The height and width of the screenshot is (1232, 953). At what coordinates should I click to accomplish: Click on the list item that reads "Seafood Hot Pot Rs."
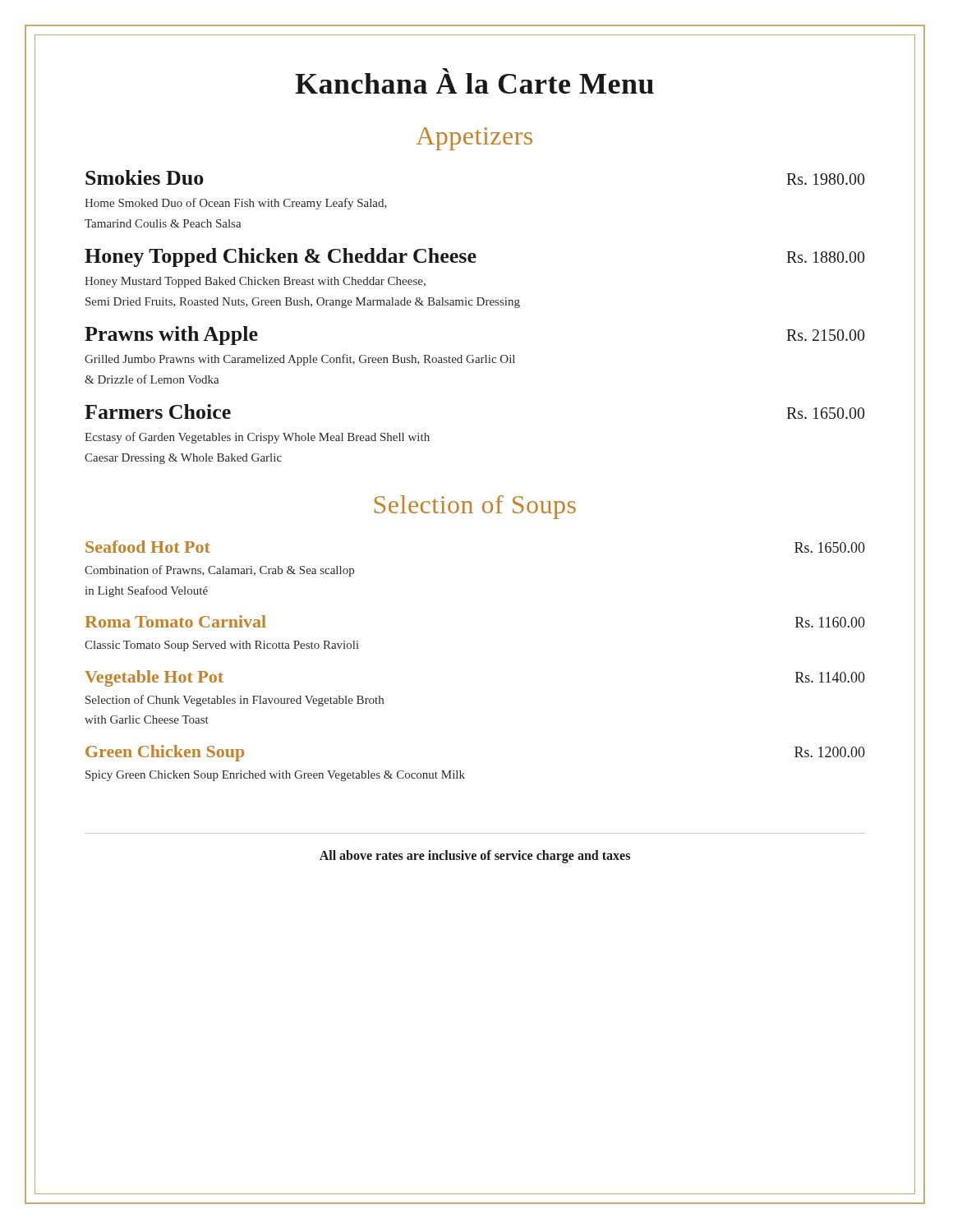click(x=141, y=545)
